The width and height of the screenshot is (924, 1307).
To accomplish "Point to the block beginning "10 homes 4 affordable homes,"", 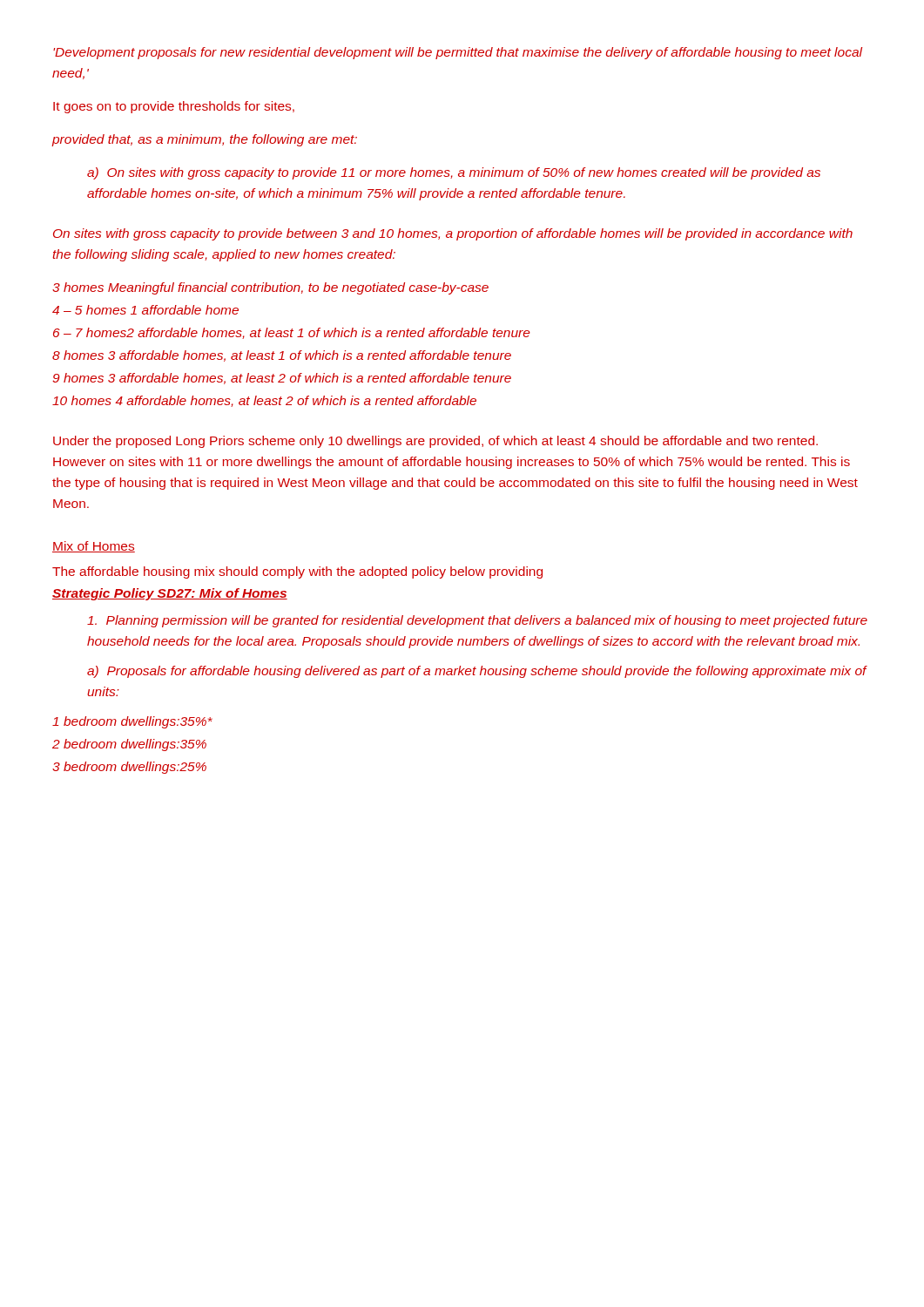I will coord(265,401).
